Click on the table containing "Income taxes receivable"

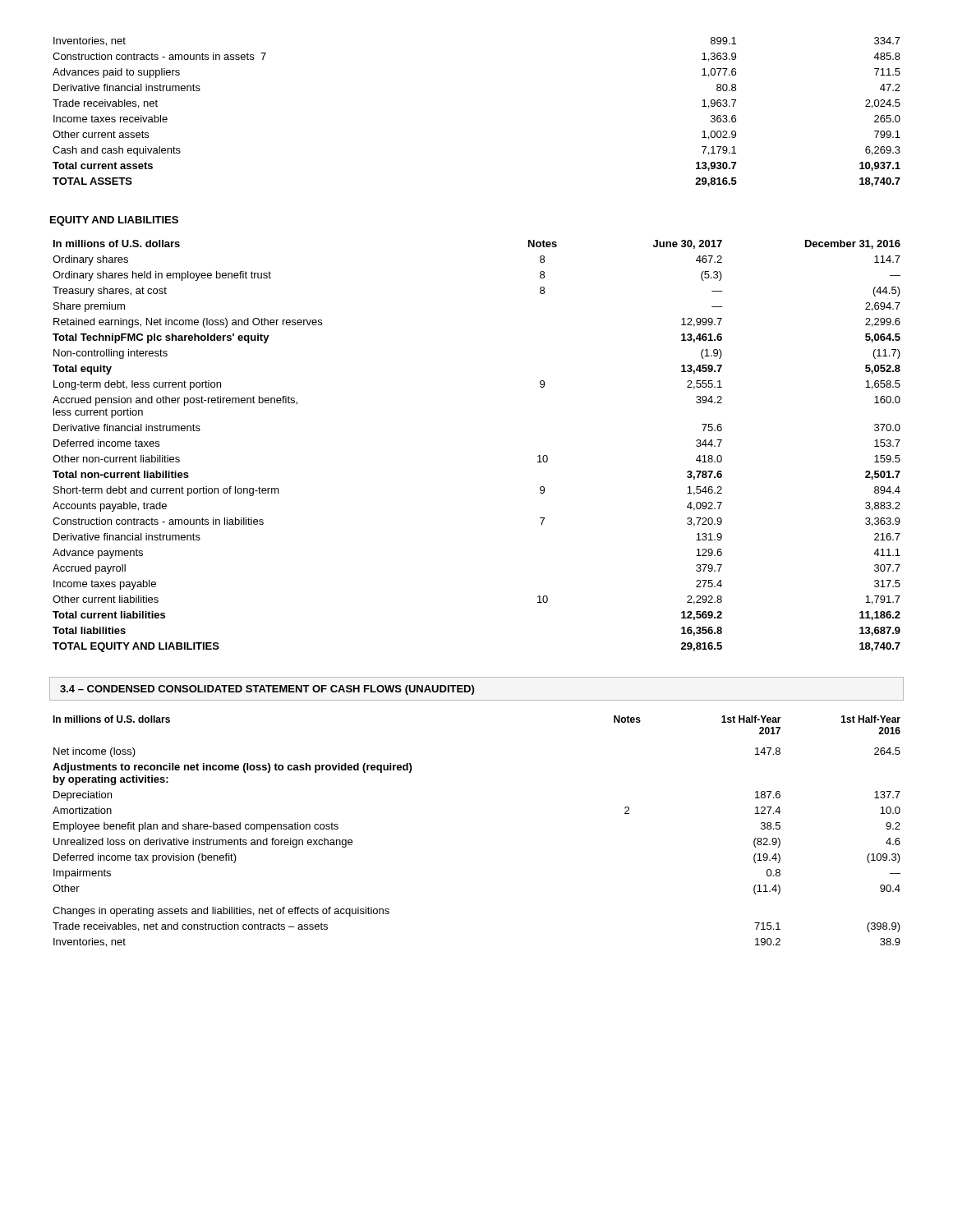(476, 111)
